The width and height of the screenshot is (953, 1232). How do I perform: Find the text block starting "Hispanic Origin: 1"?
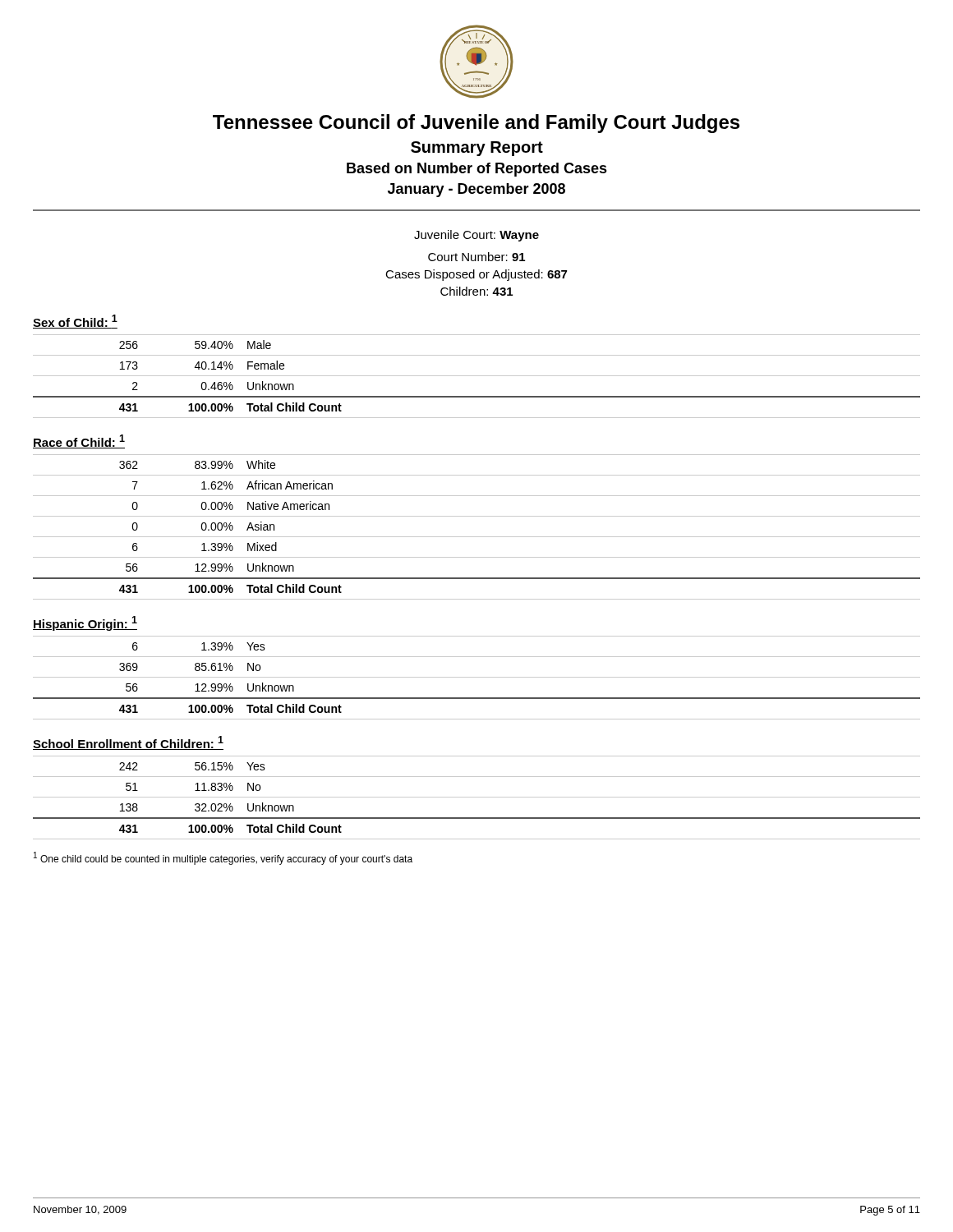85,623
